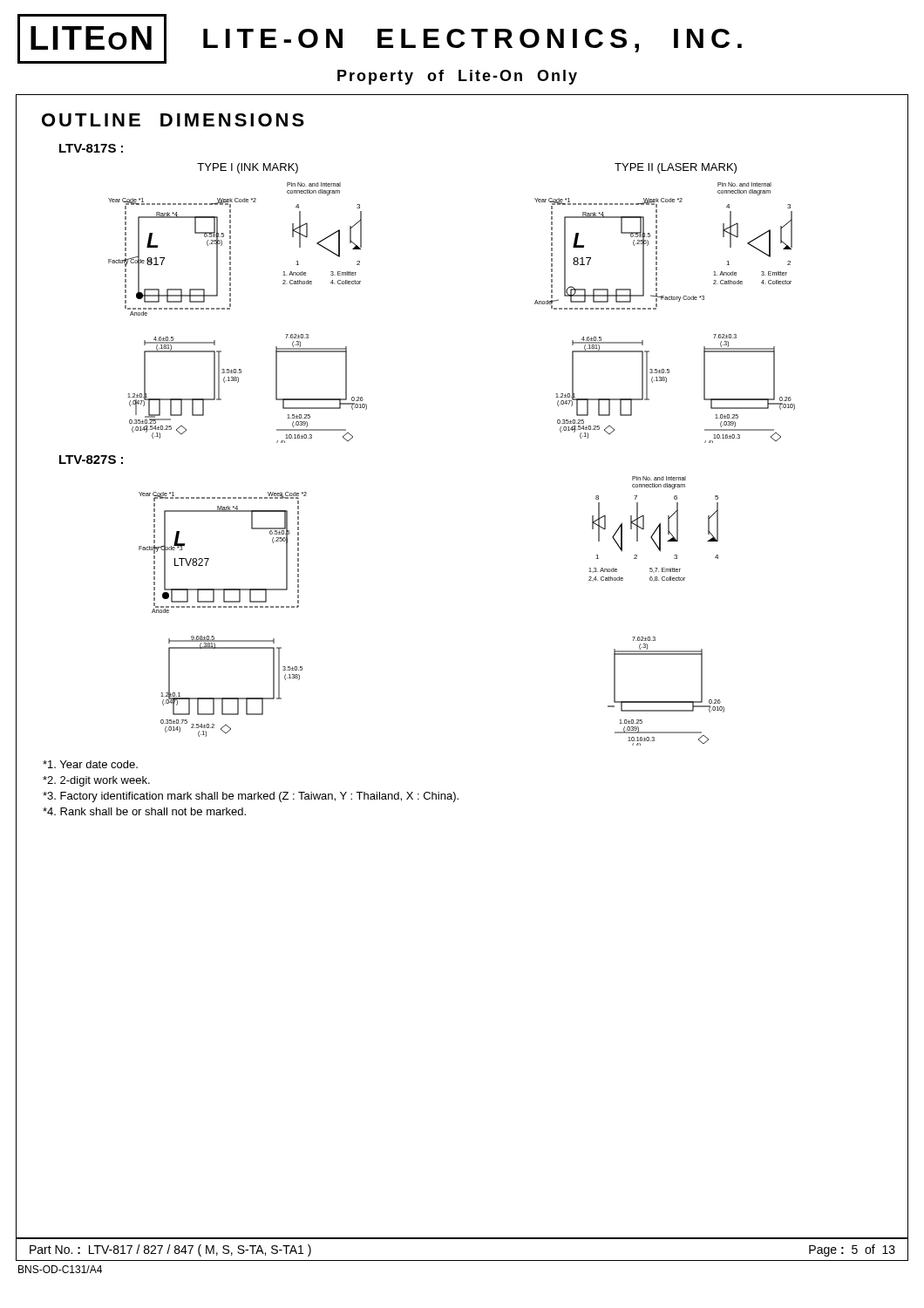Image resolution: width=924 pixels, height=1308 pixels.
Task: Find "*1. Year date code." on this page
Action: point(91,764)
